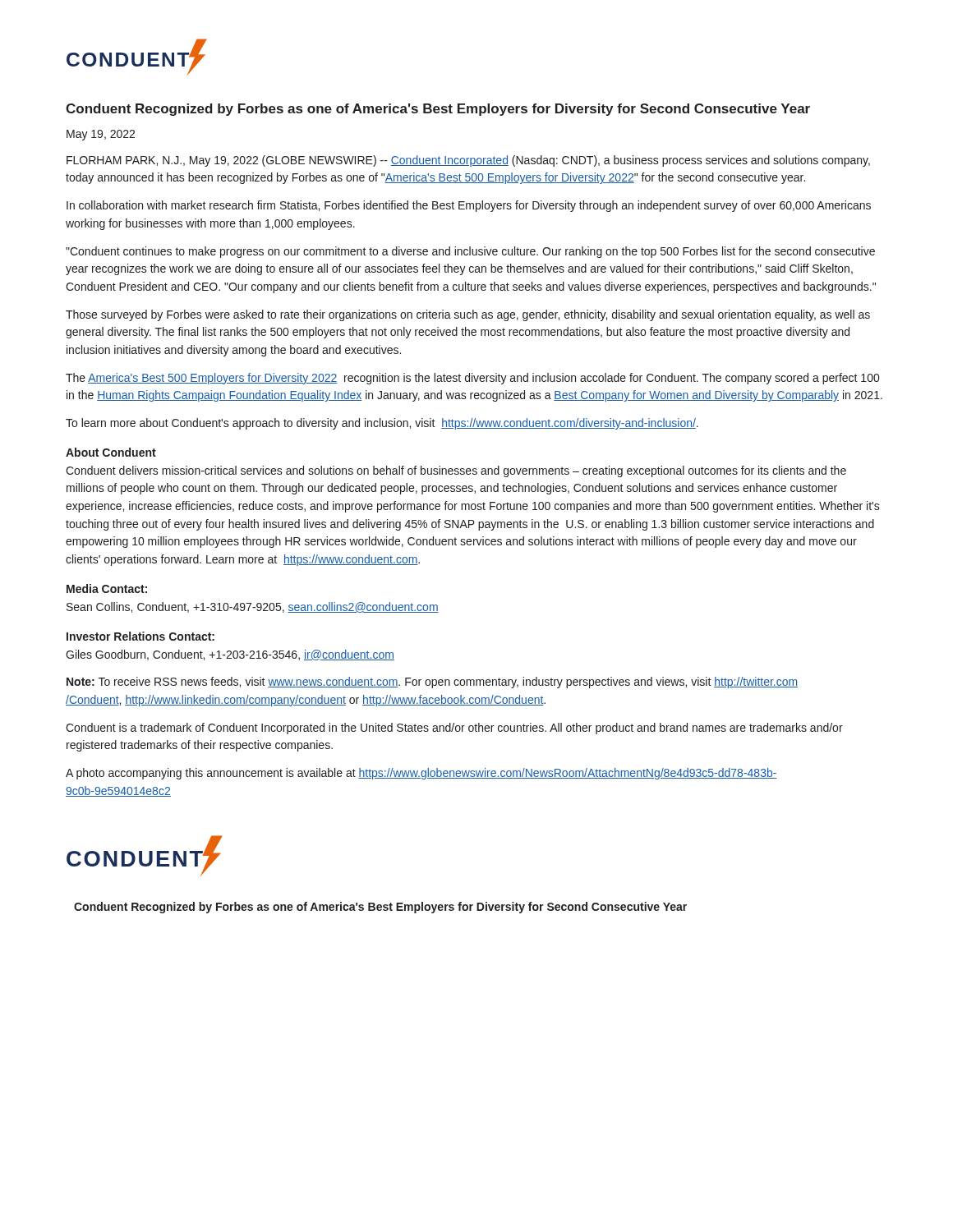Screen dimensions: 1232x953
Task: Find the text block that reads "Those surveyed by Forbes were"
Action: (x=468, y=332)
